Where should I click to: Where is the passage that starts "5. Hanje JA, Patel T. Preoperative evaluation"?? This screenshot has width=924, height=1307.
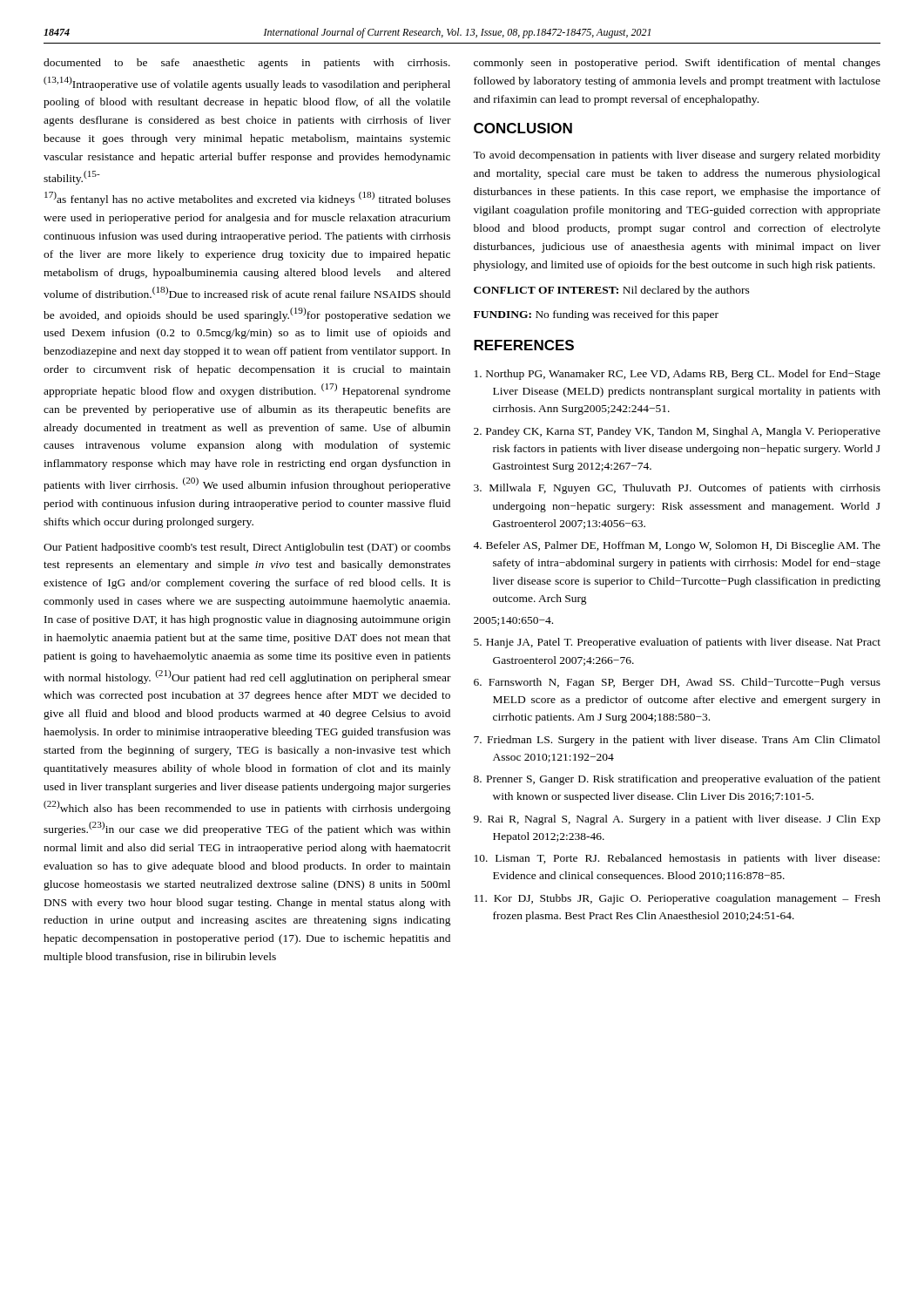point(677,651)
